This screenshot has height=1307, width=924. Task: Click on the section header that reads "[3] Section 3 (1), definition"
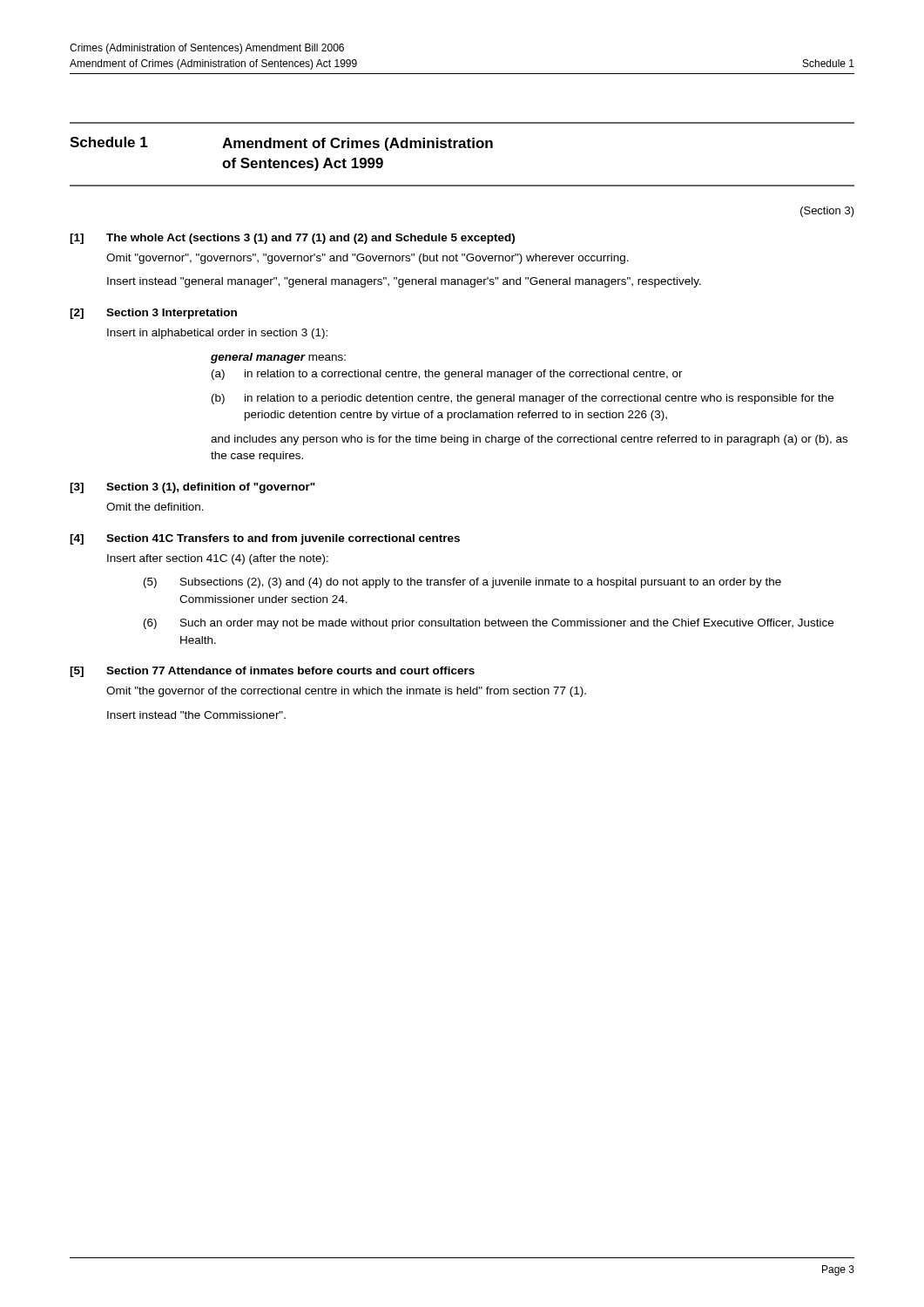pyautogui.click(x=192, y=488)
